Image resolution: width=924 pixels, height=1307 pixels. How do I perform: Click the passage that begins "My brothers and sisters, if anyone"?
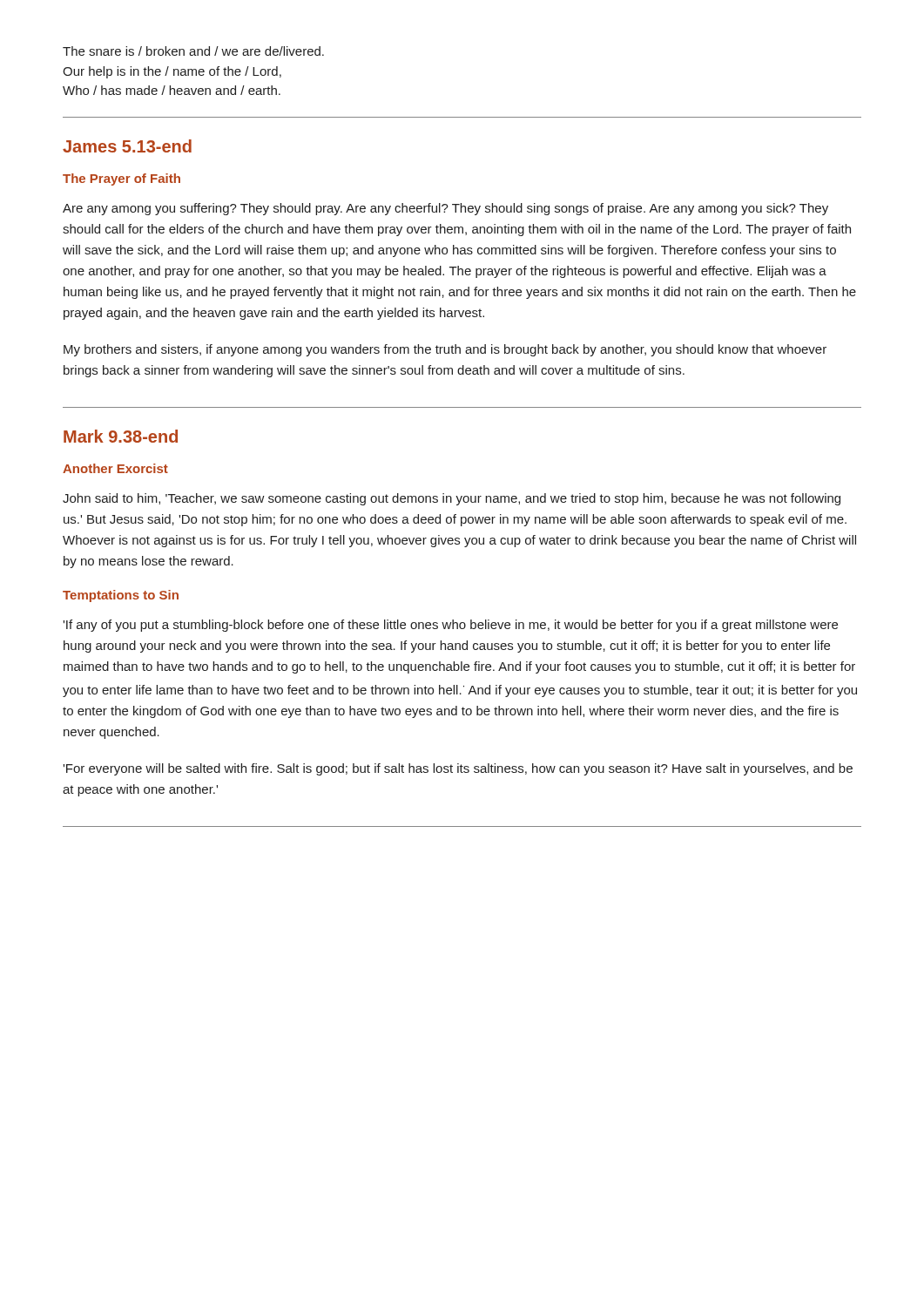point(445,359)
